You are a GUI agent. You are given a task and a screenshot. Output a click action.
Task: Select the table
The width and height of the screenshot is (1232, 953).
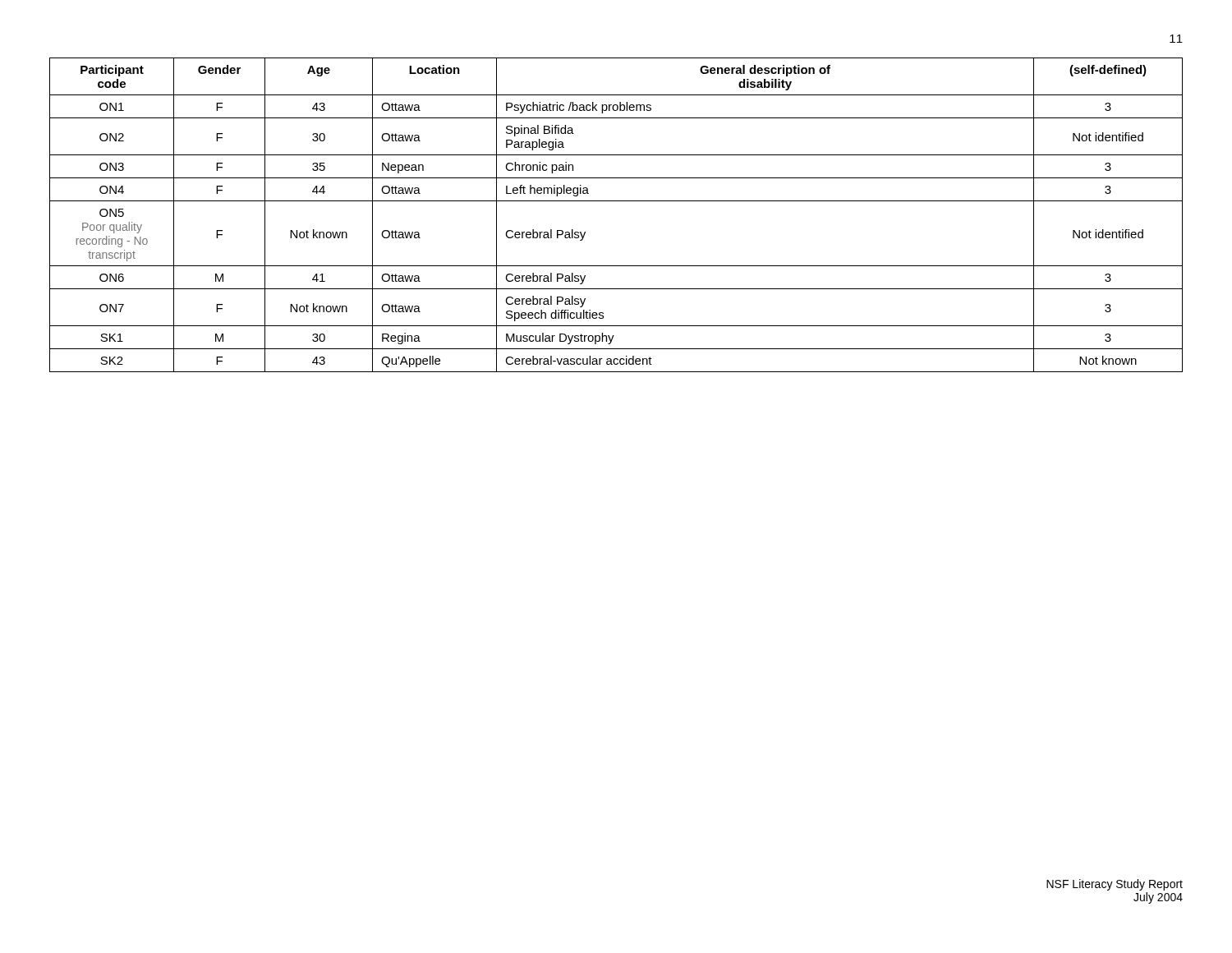click(616, 215)
